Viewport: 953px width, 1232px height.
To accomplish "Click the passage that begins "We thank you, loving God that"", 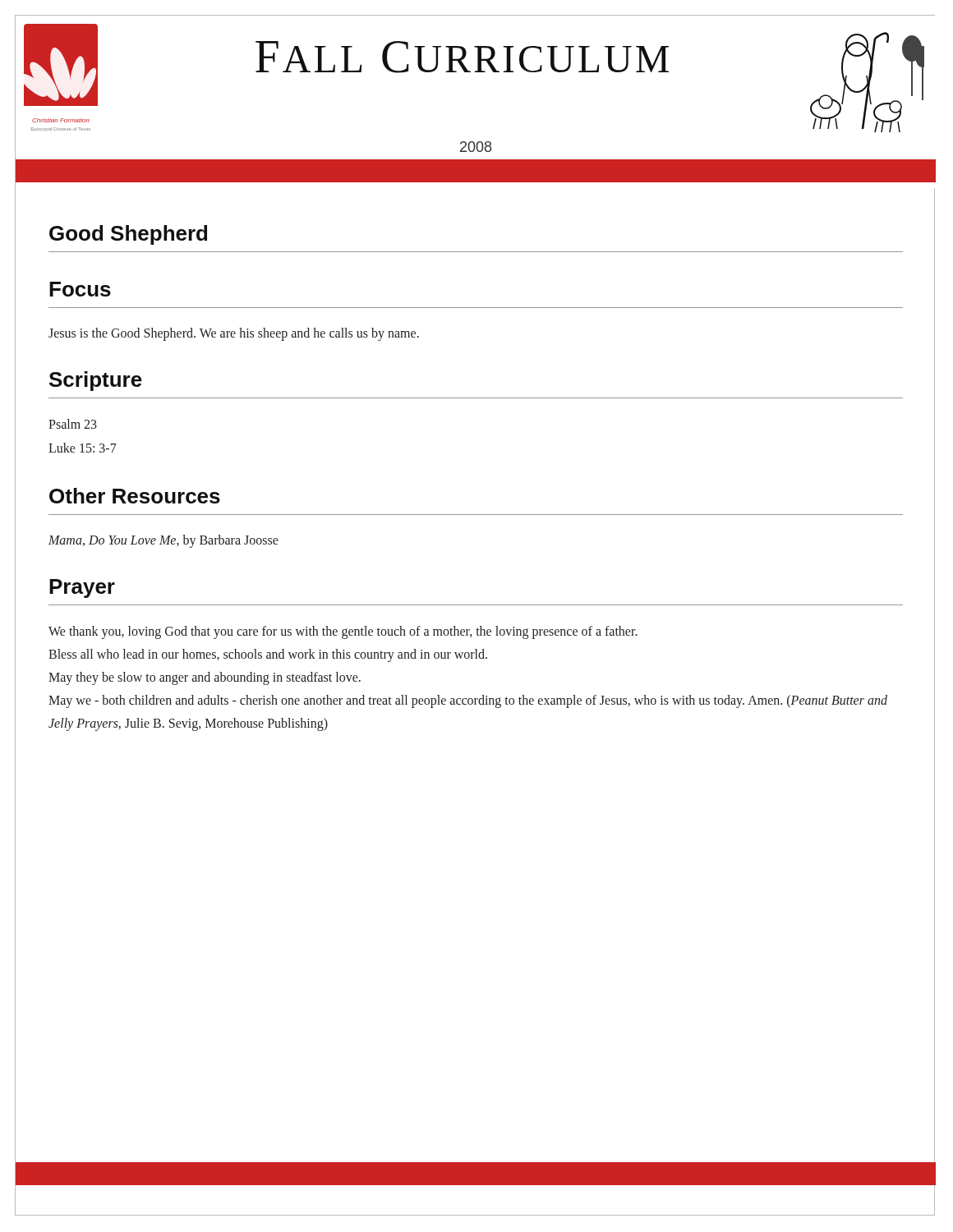I will pyautogui.click(x=343, y=632).
